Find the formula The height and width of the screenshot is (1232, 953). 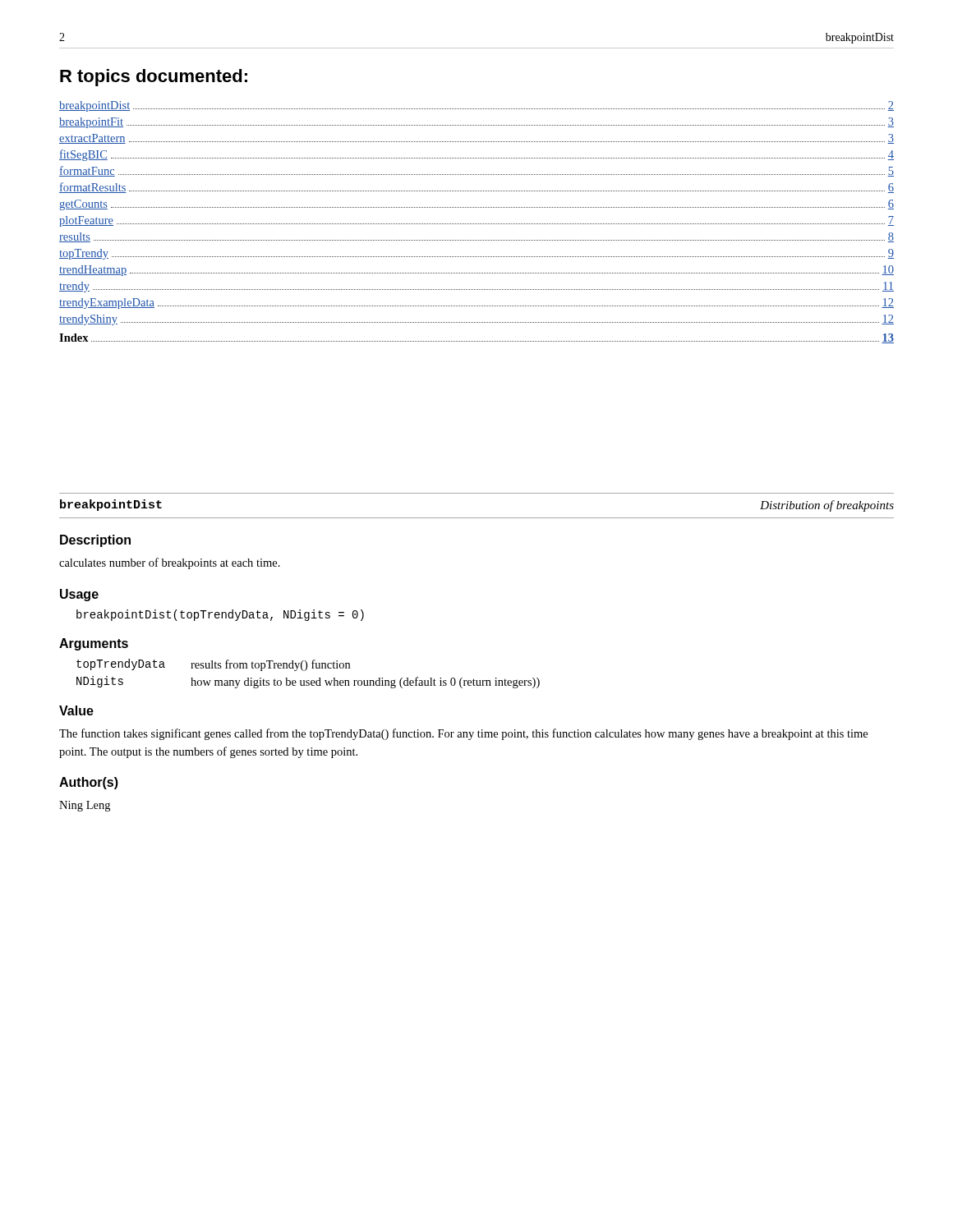221,615
